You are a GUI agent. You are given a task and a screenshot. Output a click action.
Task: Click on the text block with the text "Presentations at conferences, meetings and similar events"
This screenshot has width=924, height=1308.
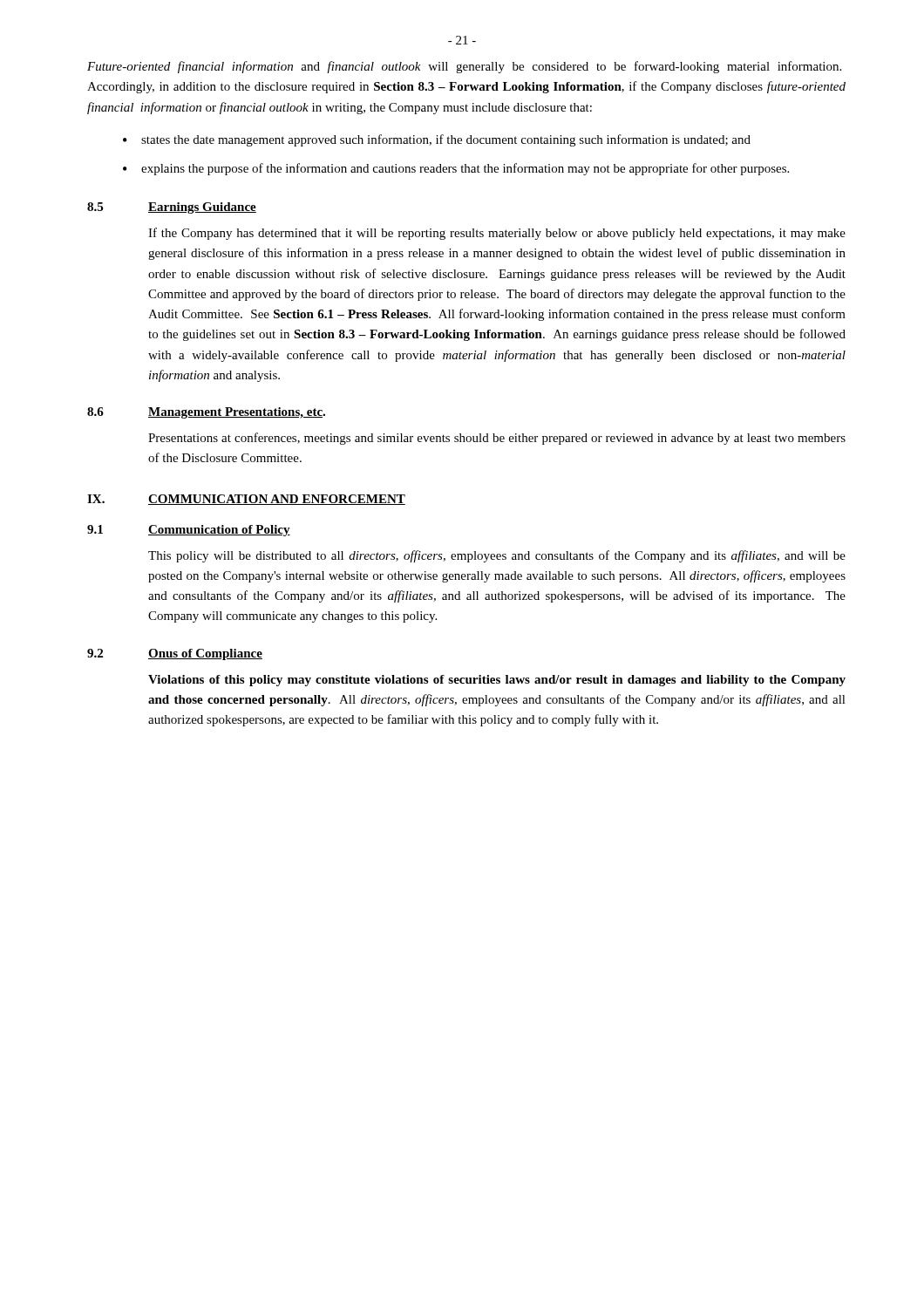(497, 448)
